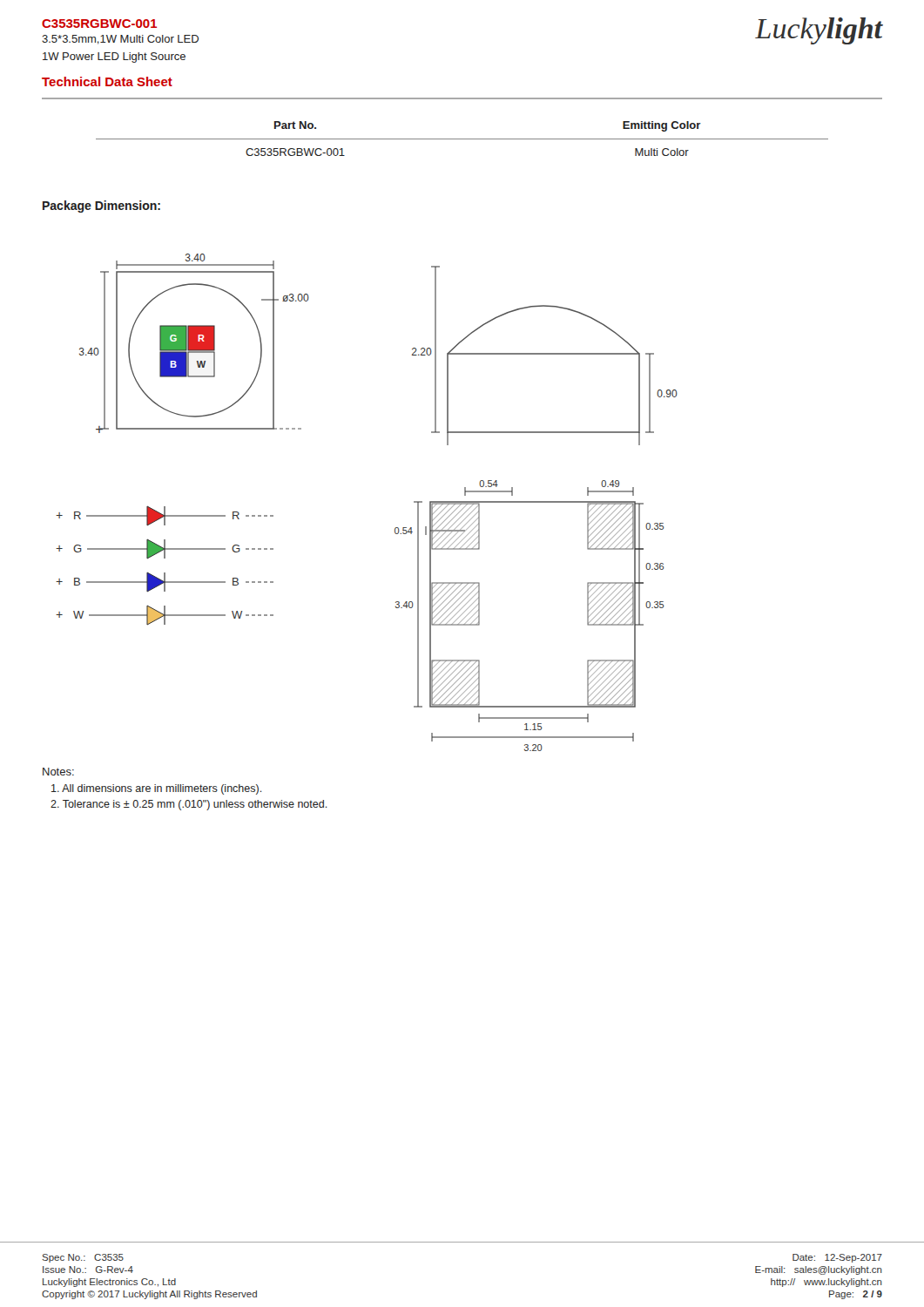The image size is (924, 1307).
Task: Find the engineering diagram
Action: coord(462,489)
